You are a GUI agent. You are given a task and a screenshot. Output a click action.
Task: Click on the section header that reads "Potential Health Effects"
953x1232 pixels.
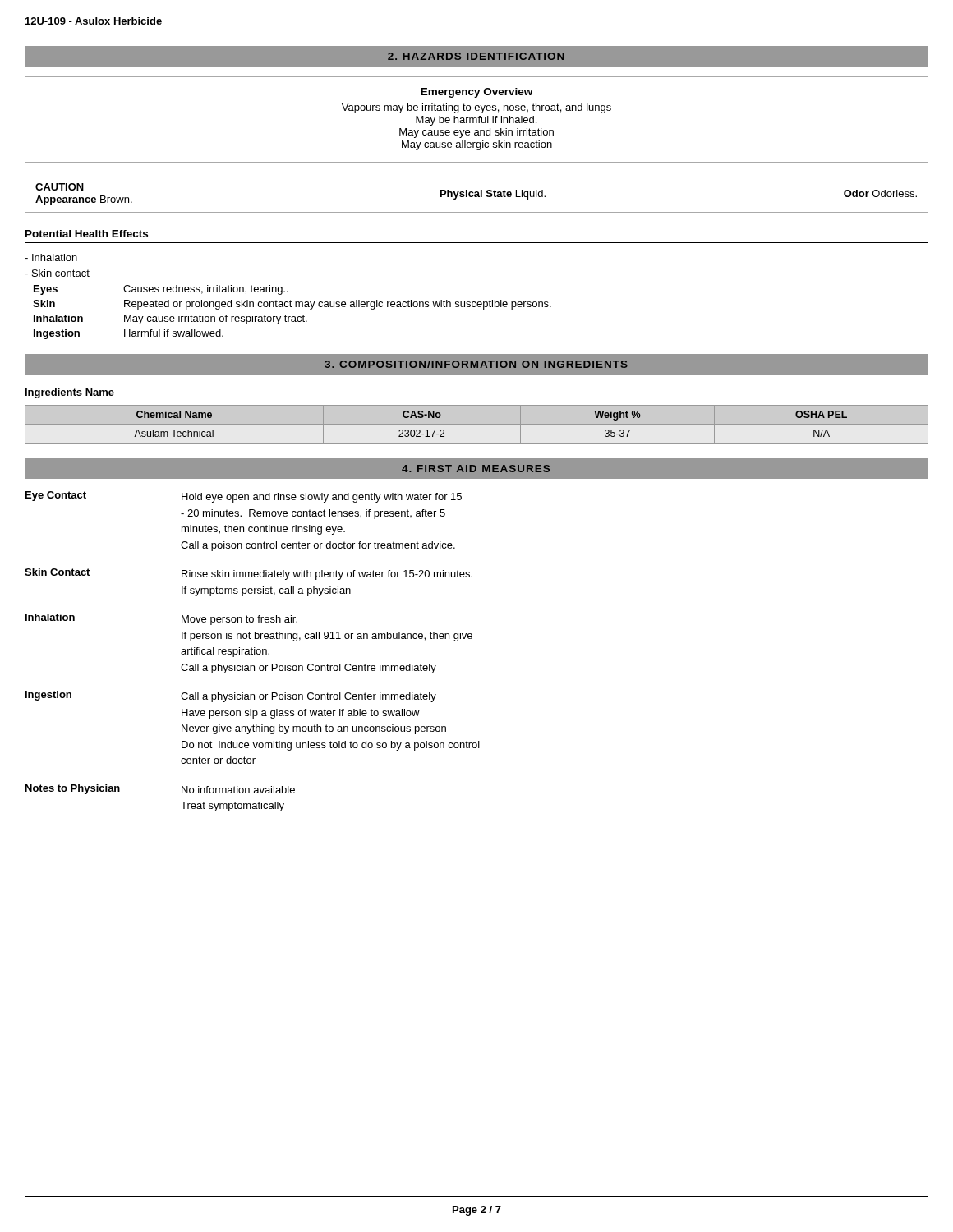pos(87,234)
